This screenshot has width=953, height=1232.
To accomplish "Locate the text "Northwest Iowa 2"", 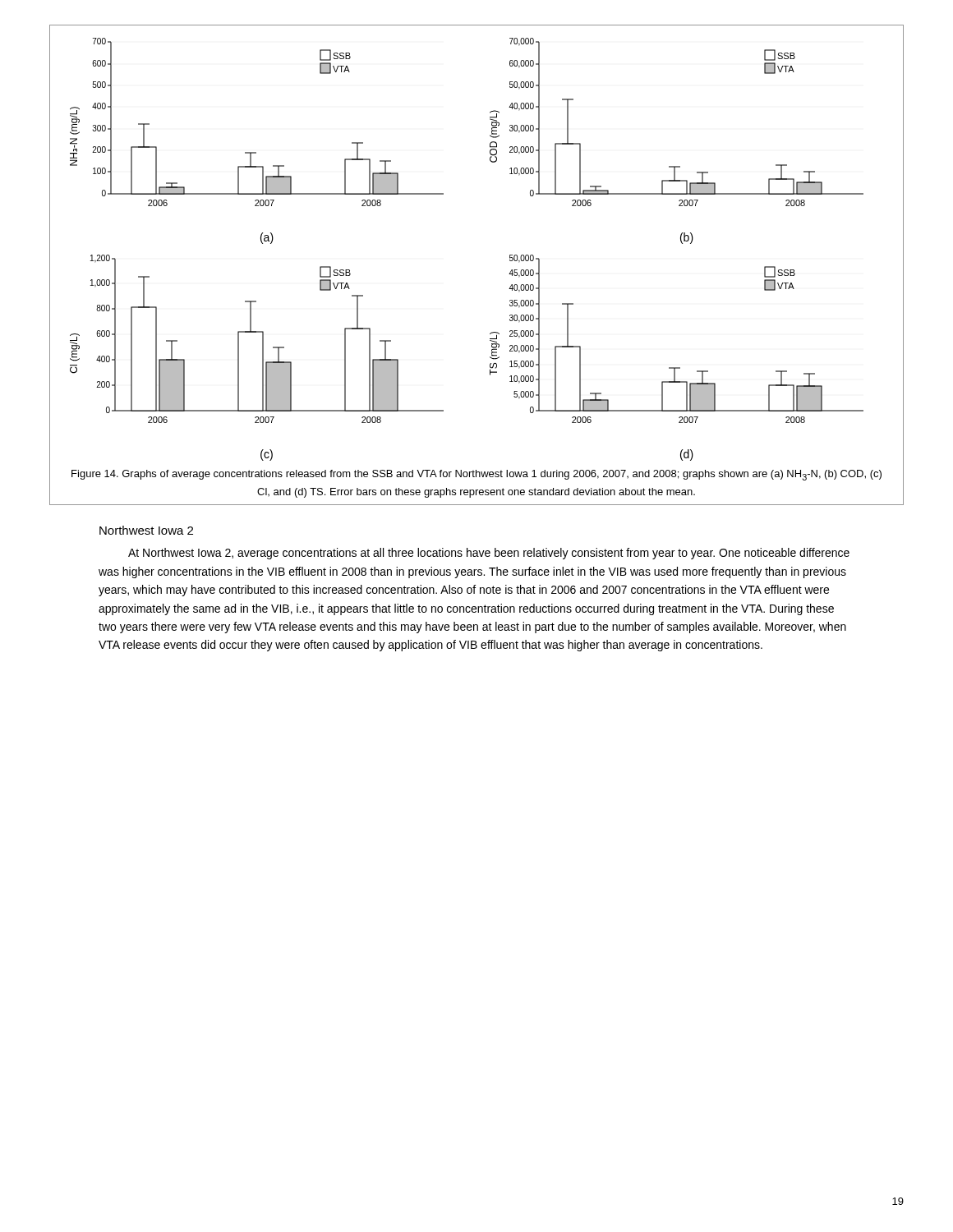I will [x=146, y=530].
